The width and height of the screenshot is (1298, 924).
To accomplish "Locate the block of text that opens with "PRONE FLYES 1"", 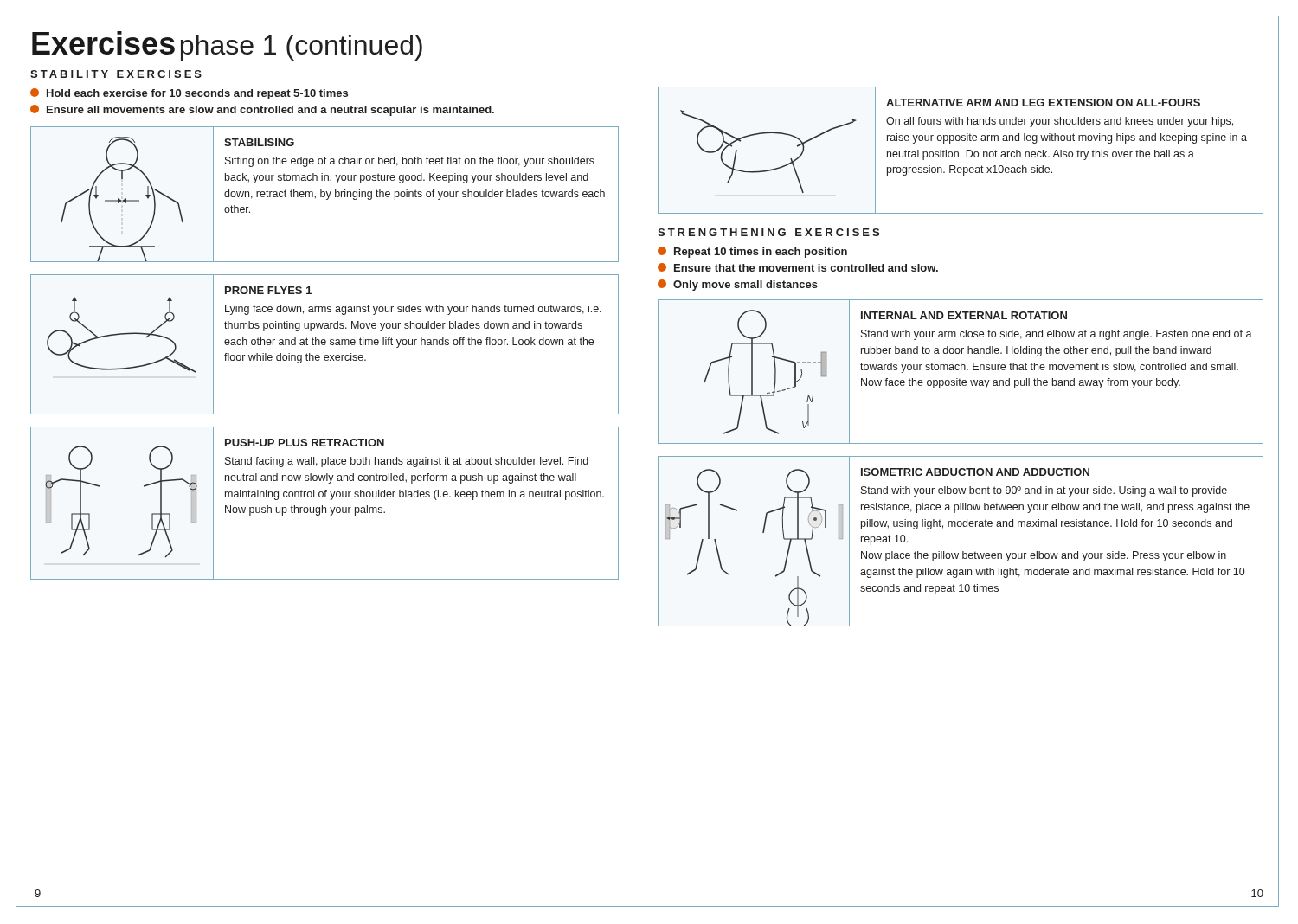I will (x=416, y=325).
